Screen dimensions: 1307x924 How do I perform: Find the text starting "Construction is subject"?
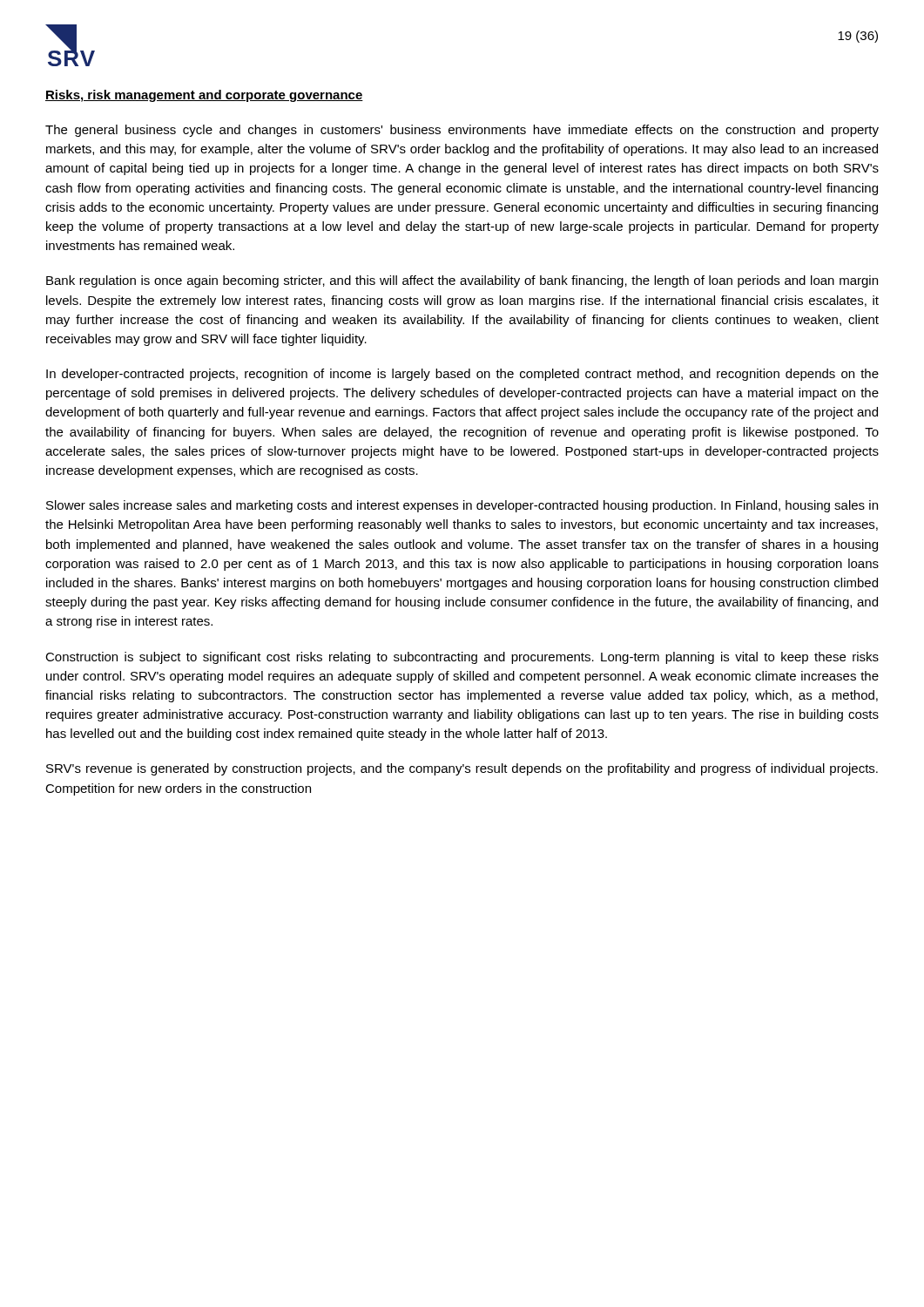(462, 695)
